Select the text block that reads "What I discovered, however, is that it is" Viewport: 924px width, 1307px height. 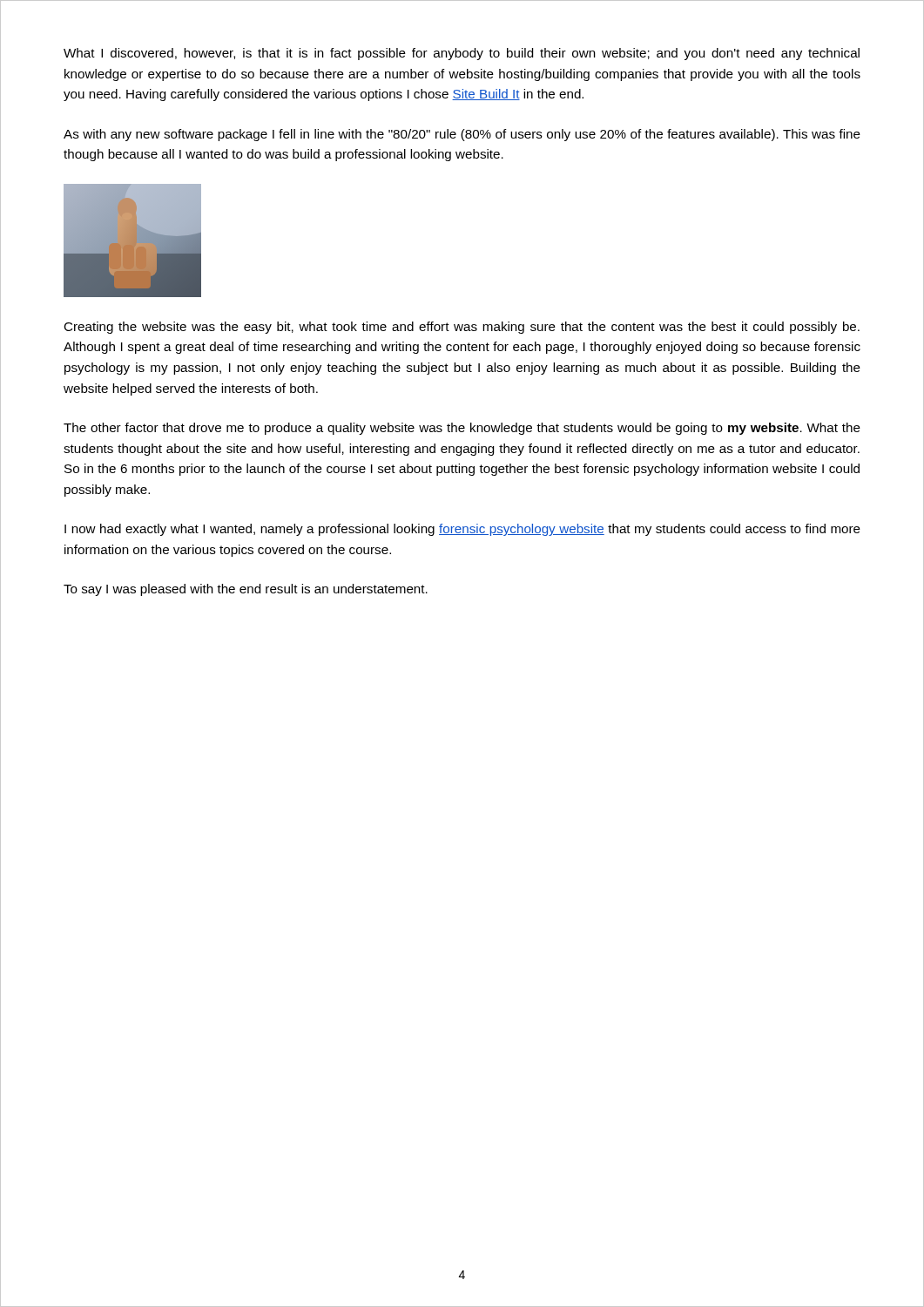click(462, 73)
